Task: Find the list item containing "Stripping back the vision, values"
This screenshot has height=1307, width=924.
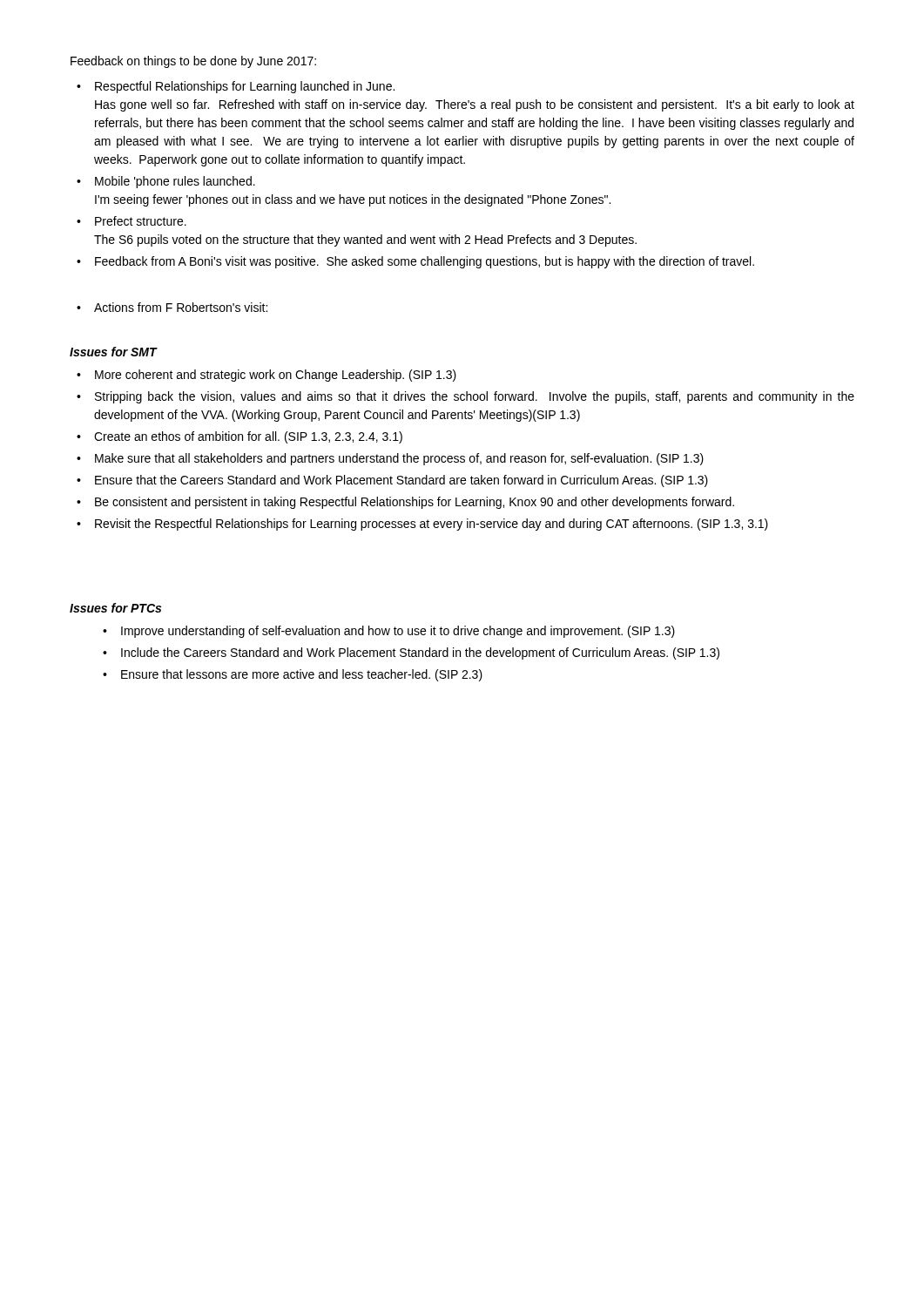Action: 474,406
